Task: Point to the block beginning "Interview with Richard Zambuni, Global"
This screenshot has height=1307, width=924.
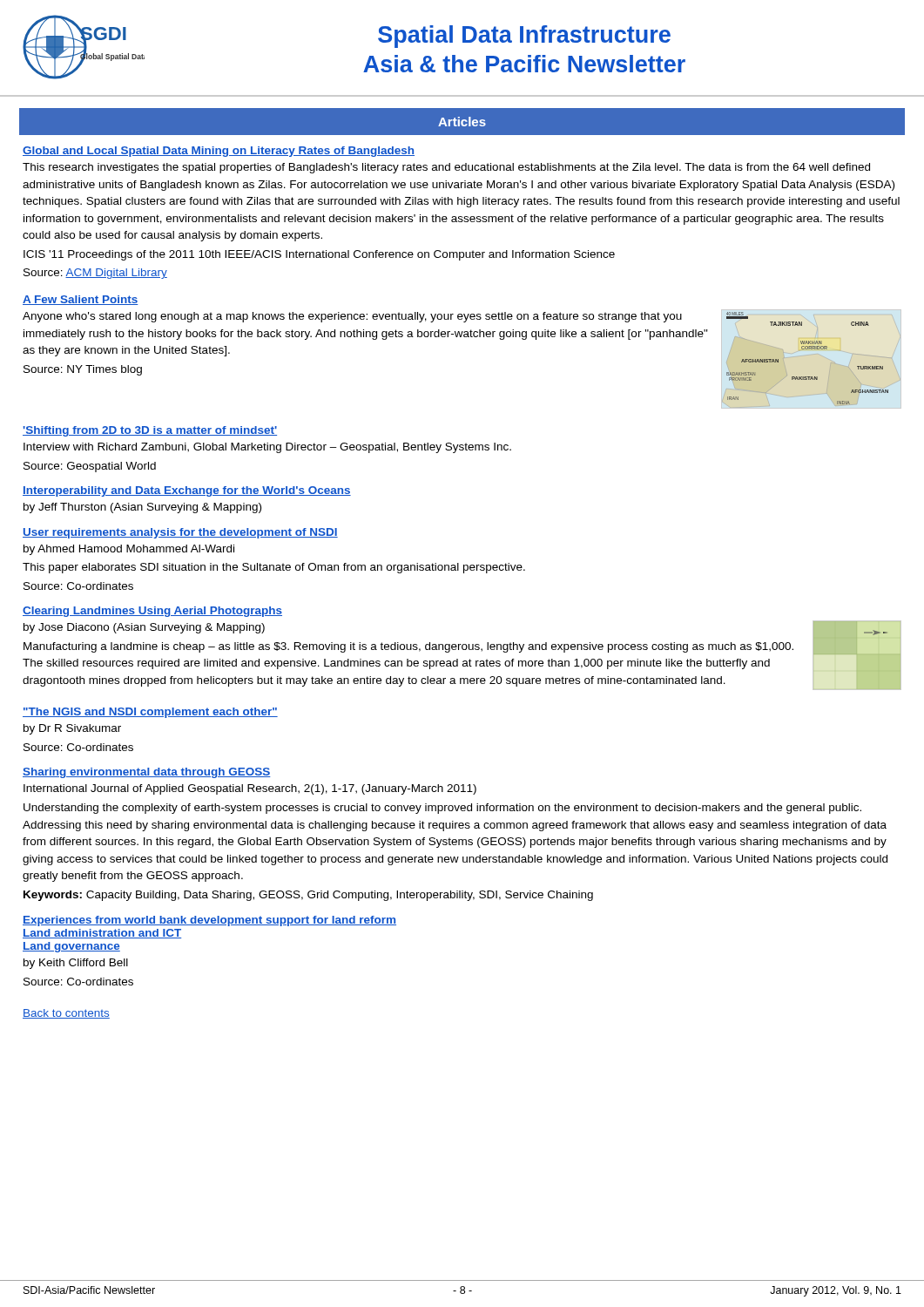Action: pos(462,456)
